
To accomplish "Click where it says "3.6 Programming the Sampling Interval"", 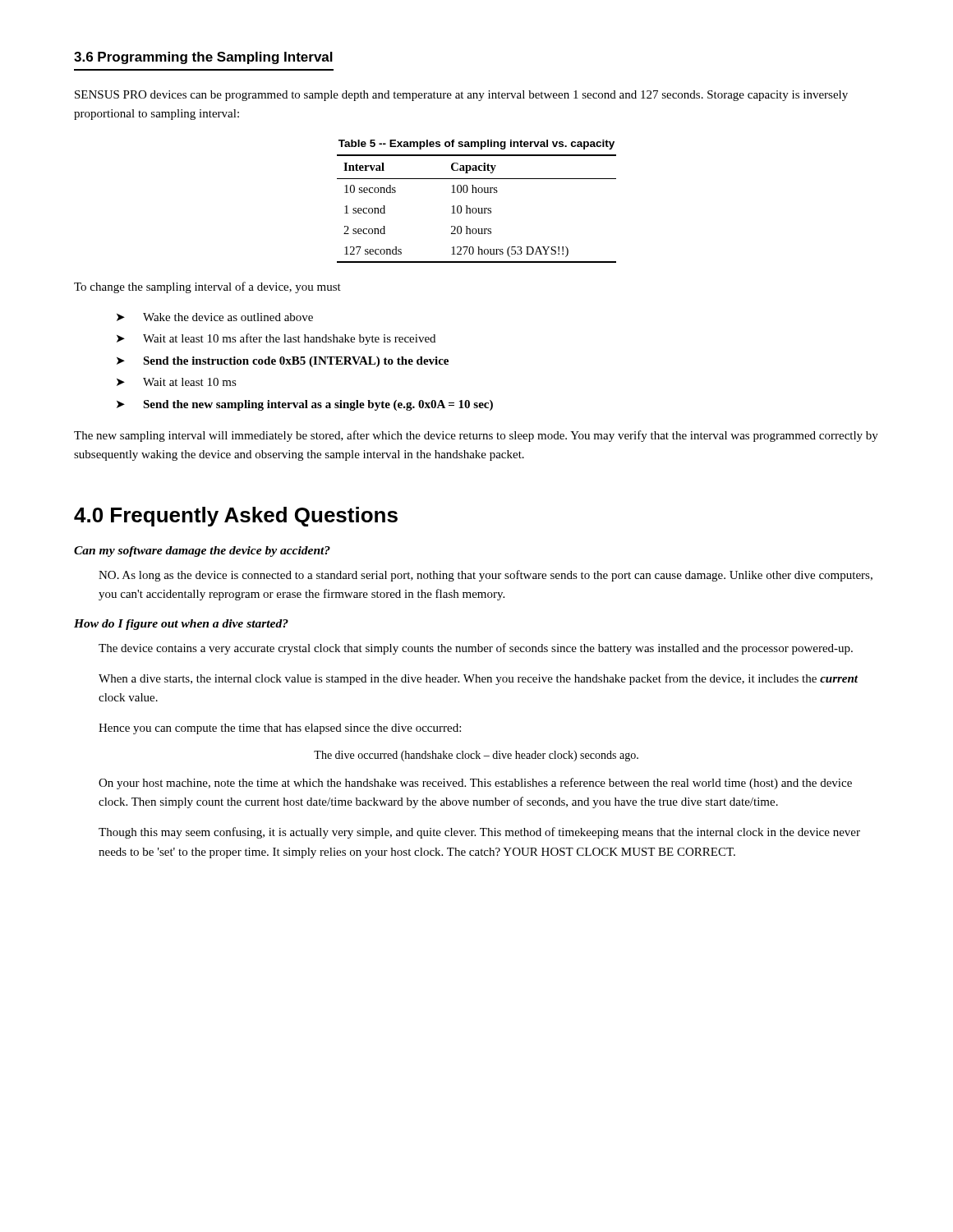I will (204, 60).
